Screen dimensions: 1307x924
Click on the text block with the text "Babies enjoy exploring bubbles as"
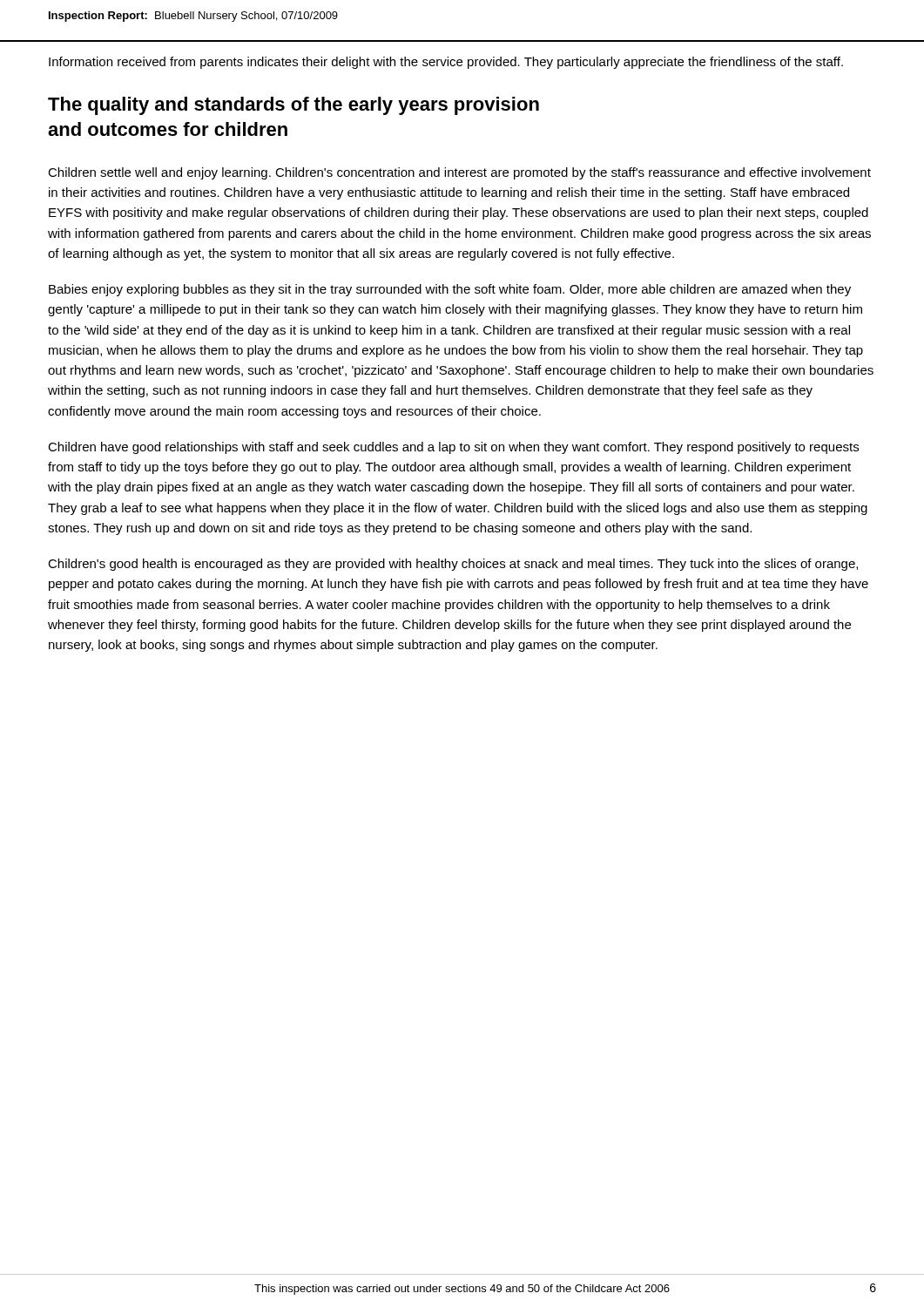click(x=461, y=350)
